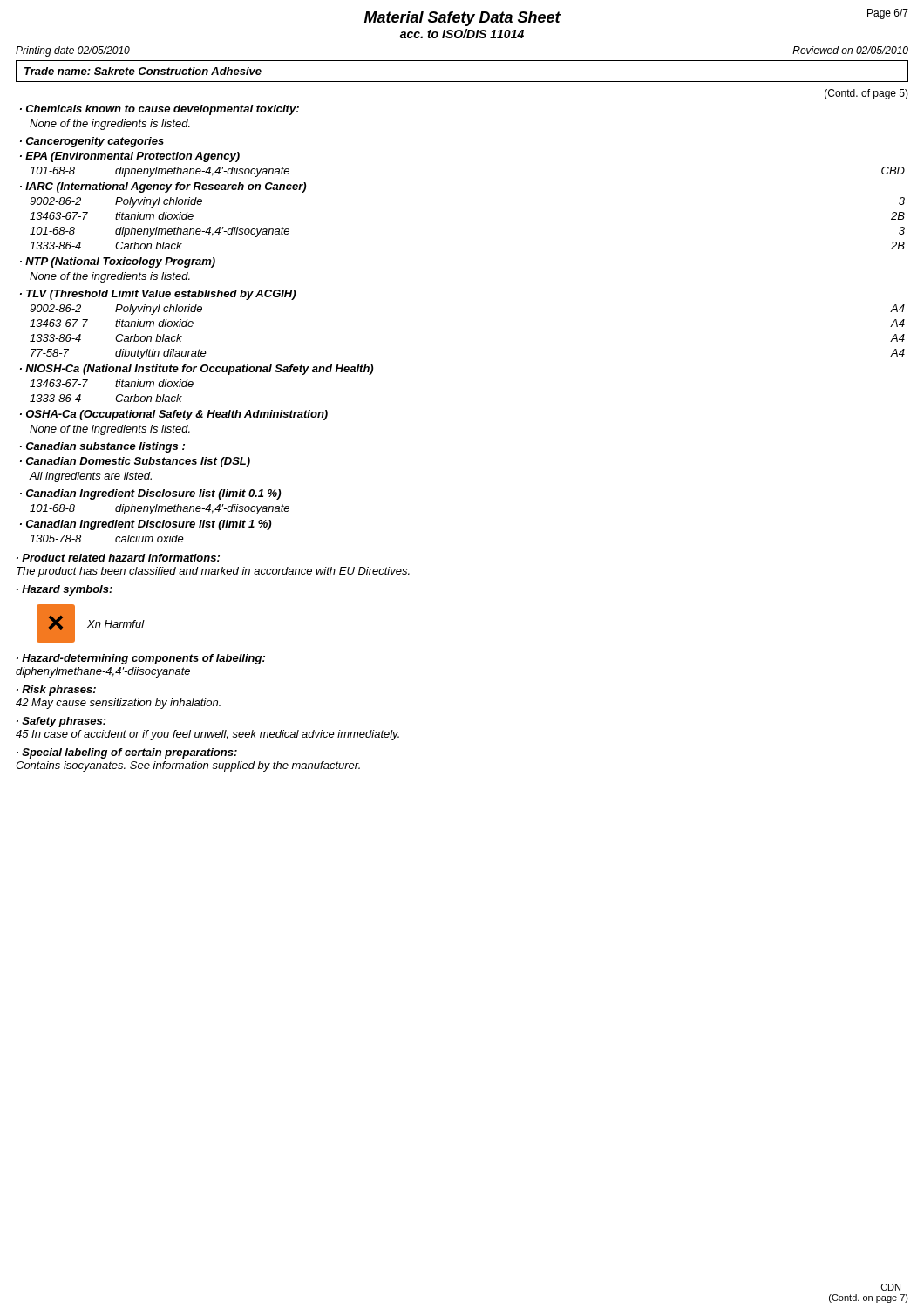Locate the text with the text "(Contd. of page 5)"
The height and width of the screenshot is (1308, 924).
pyautogui.click(x=866, y=93)
